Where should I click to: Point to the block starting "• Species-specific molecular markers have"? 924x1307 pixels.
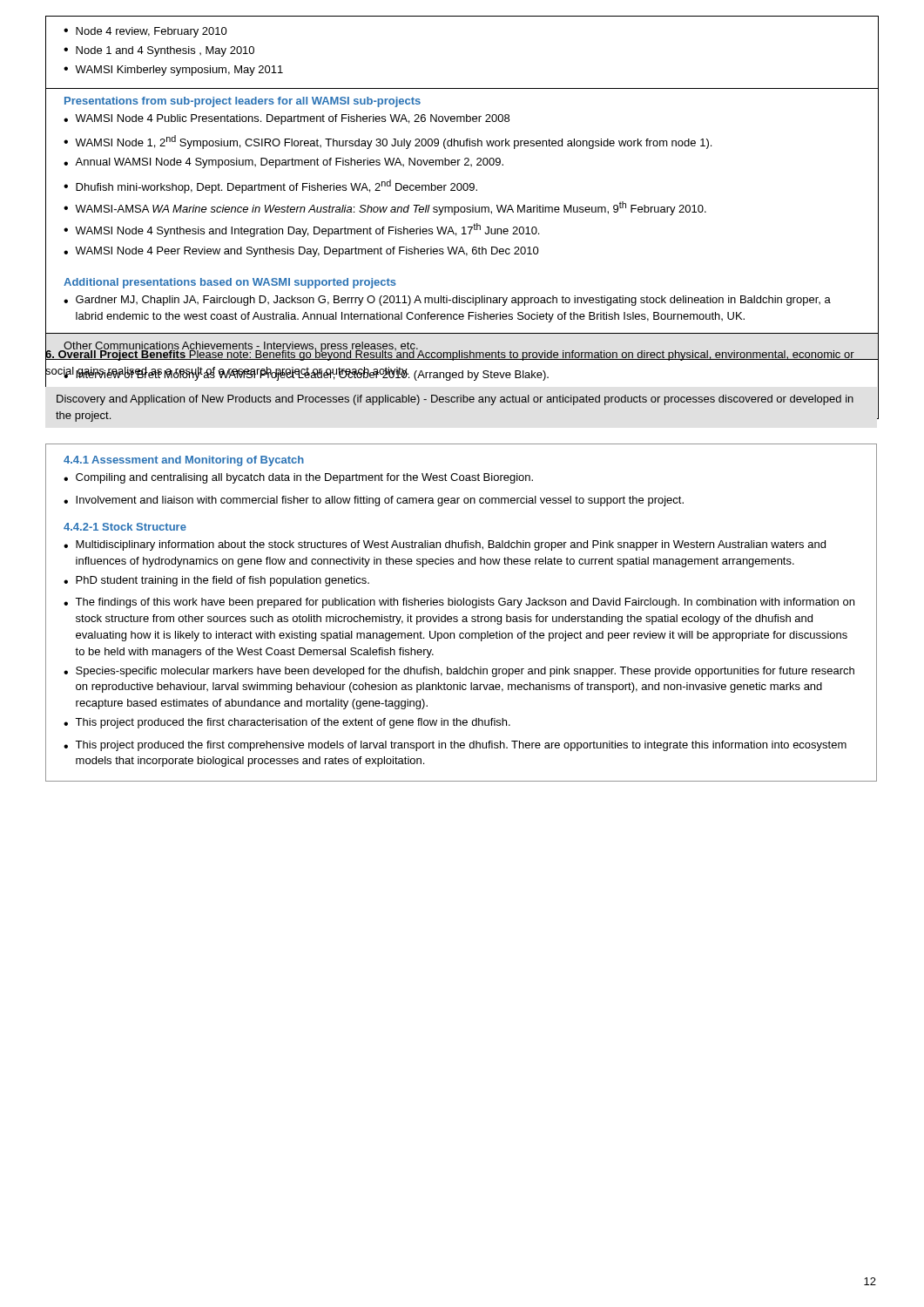[461, 687]
